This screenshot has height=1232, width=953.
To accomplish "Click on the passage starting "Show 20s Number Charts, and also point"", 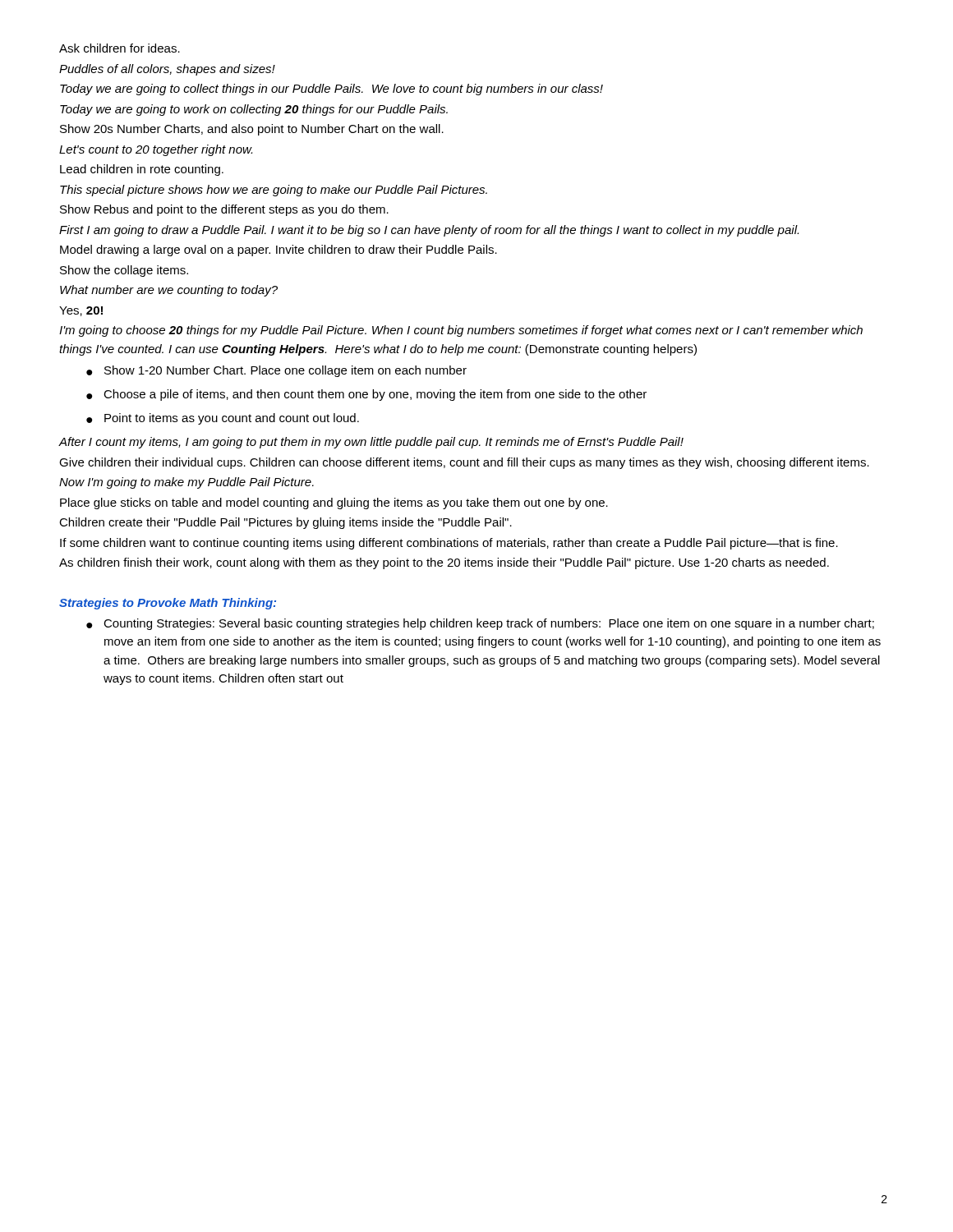I will click(252, 129).
